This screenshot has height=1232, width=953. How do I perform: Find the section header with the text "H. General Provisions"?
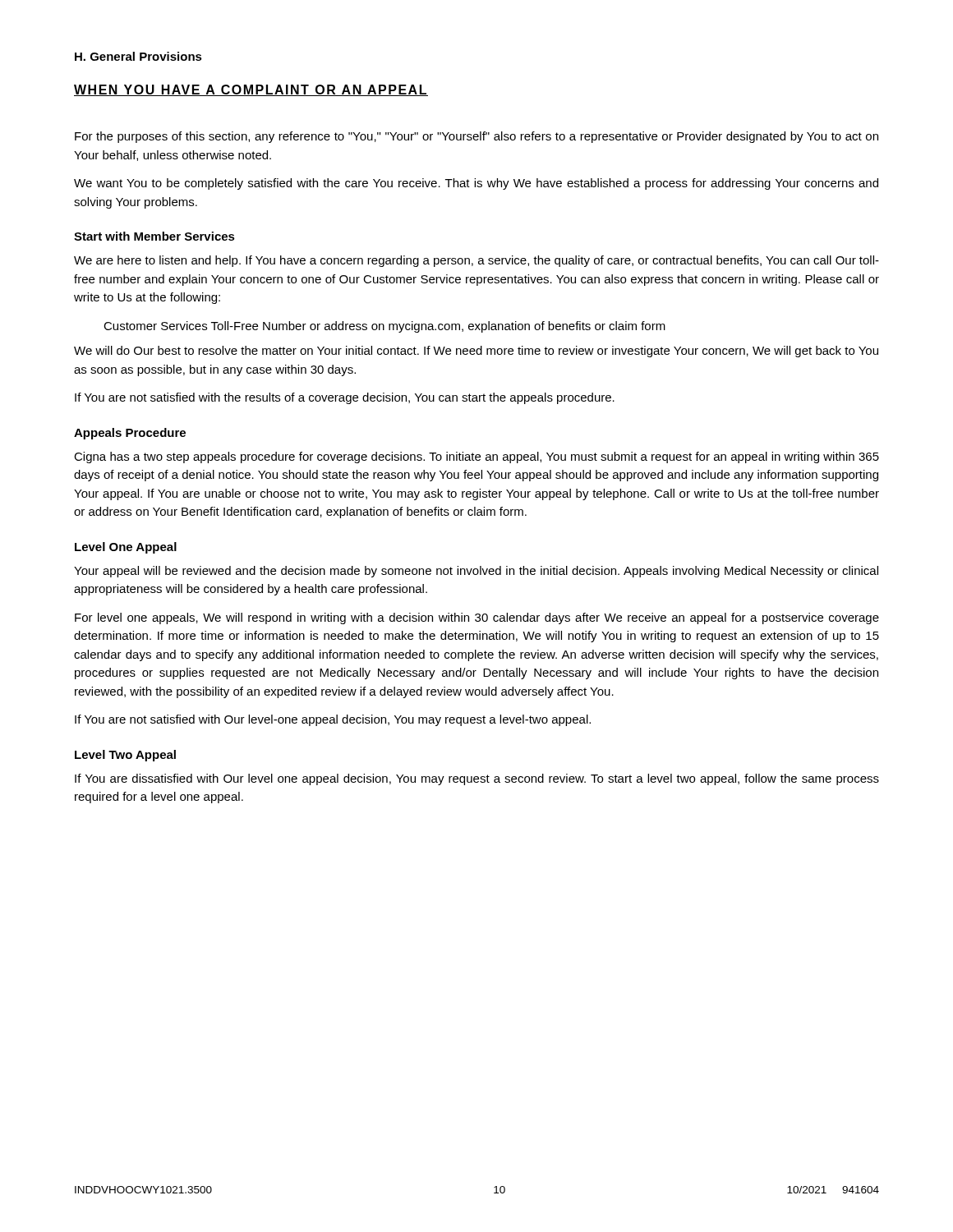[x=138, y=56]
